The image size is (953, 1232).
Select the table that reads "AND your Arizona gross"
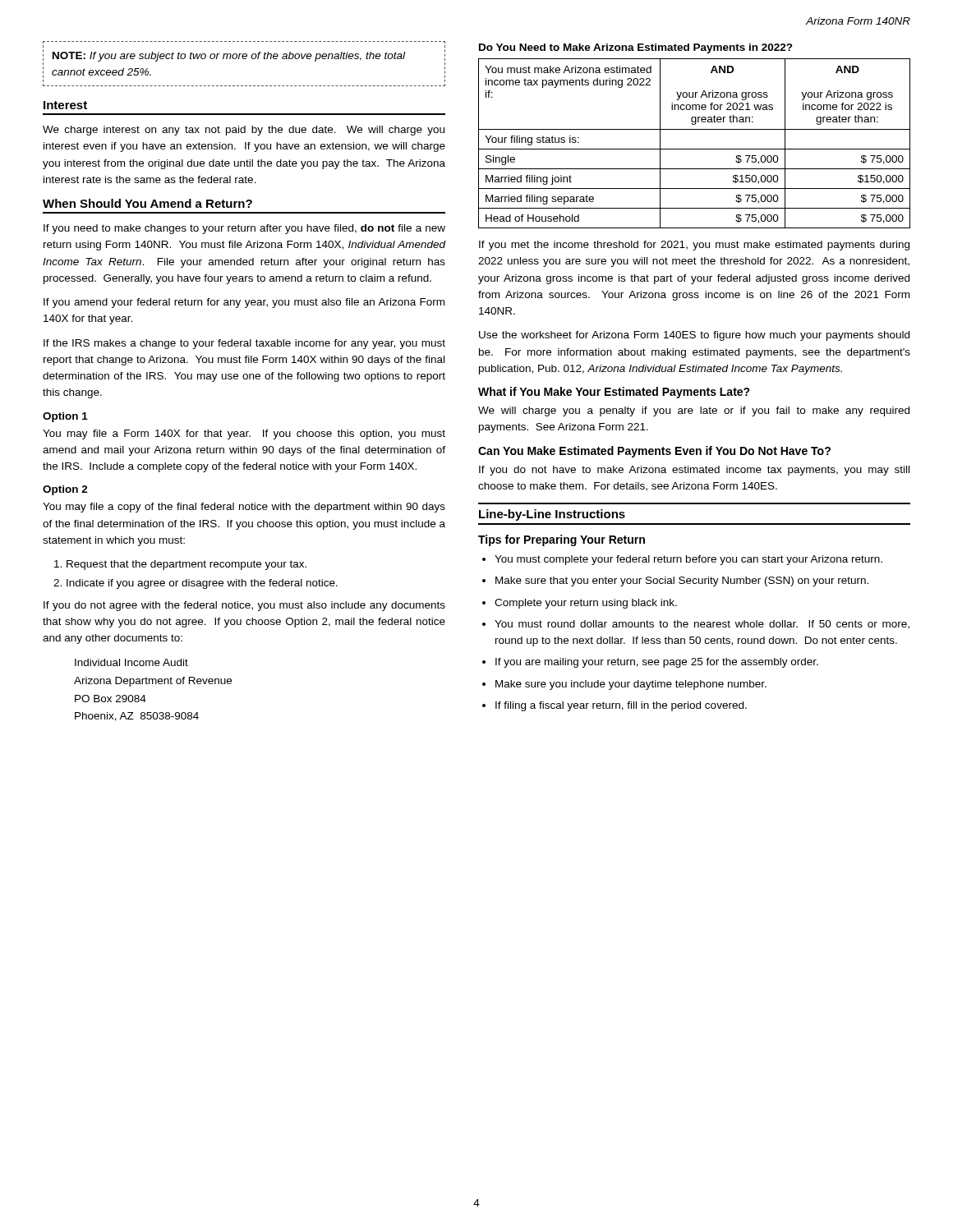pos(694,143)
